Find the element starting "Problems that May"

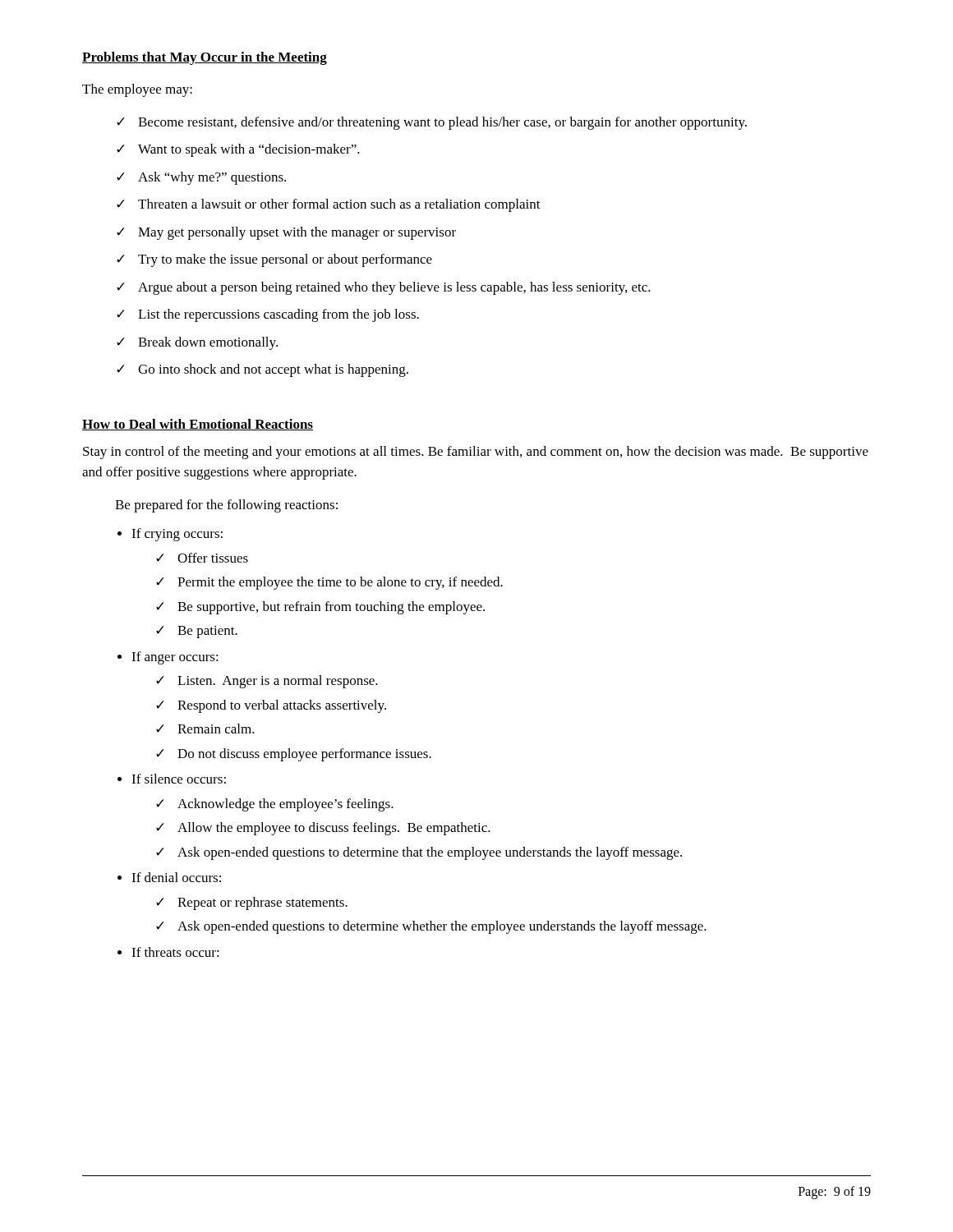[x=204, y=57]
